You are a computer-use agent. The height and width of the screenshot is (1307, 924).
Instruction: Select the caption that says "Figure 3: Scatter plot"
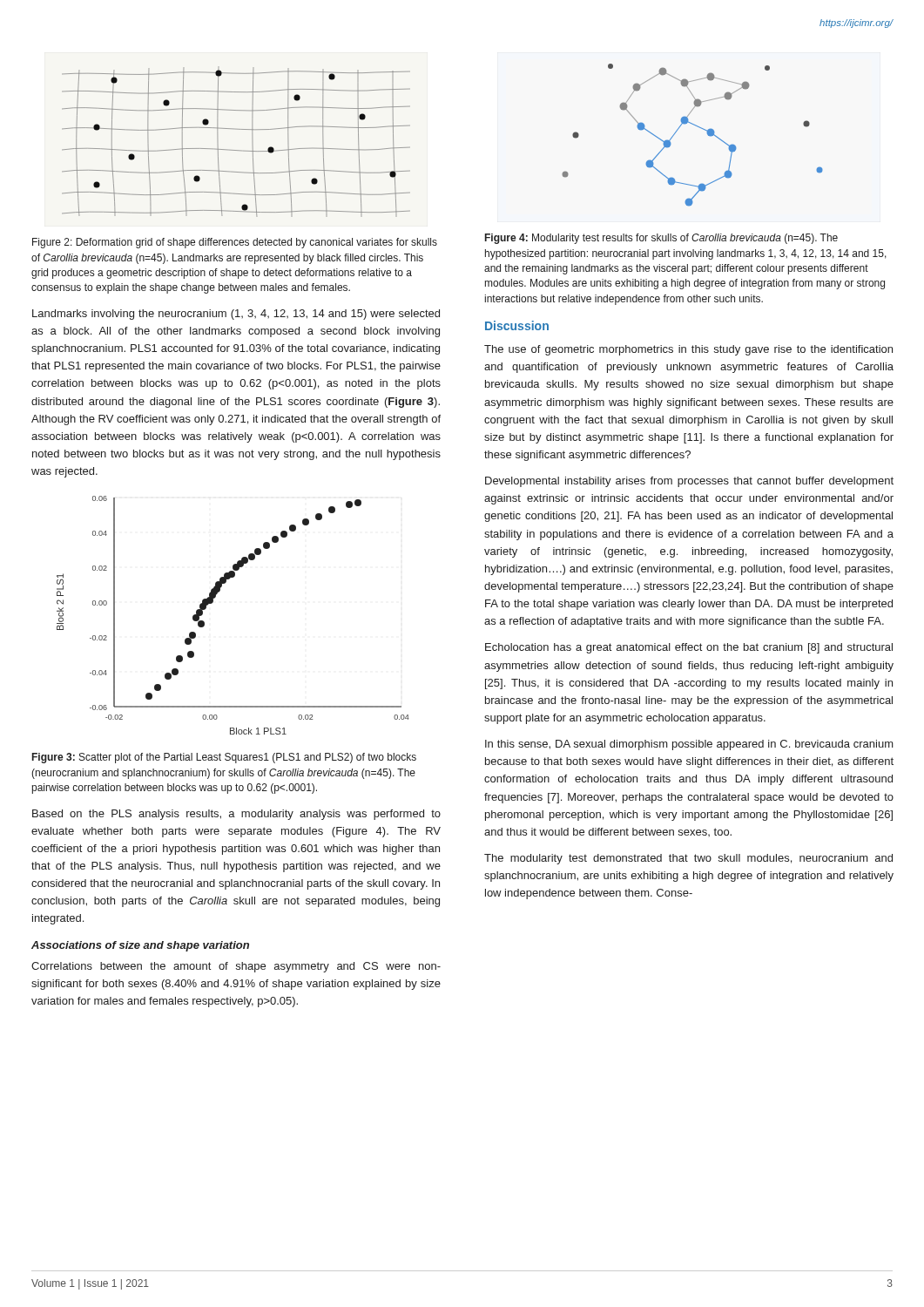pos(224,773)
